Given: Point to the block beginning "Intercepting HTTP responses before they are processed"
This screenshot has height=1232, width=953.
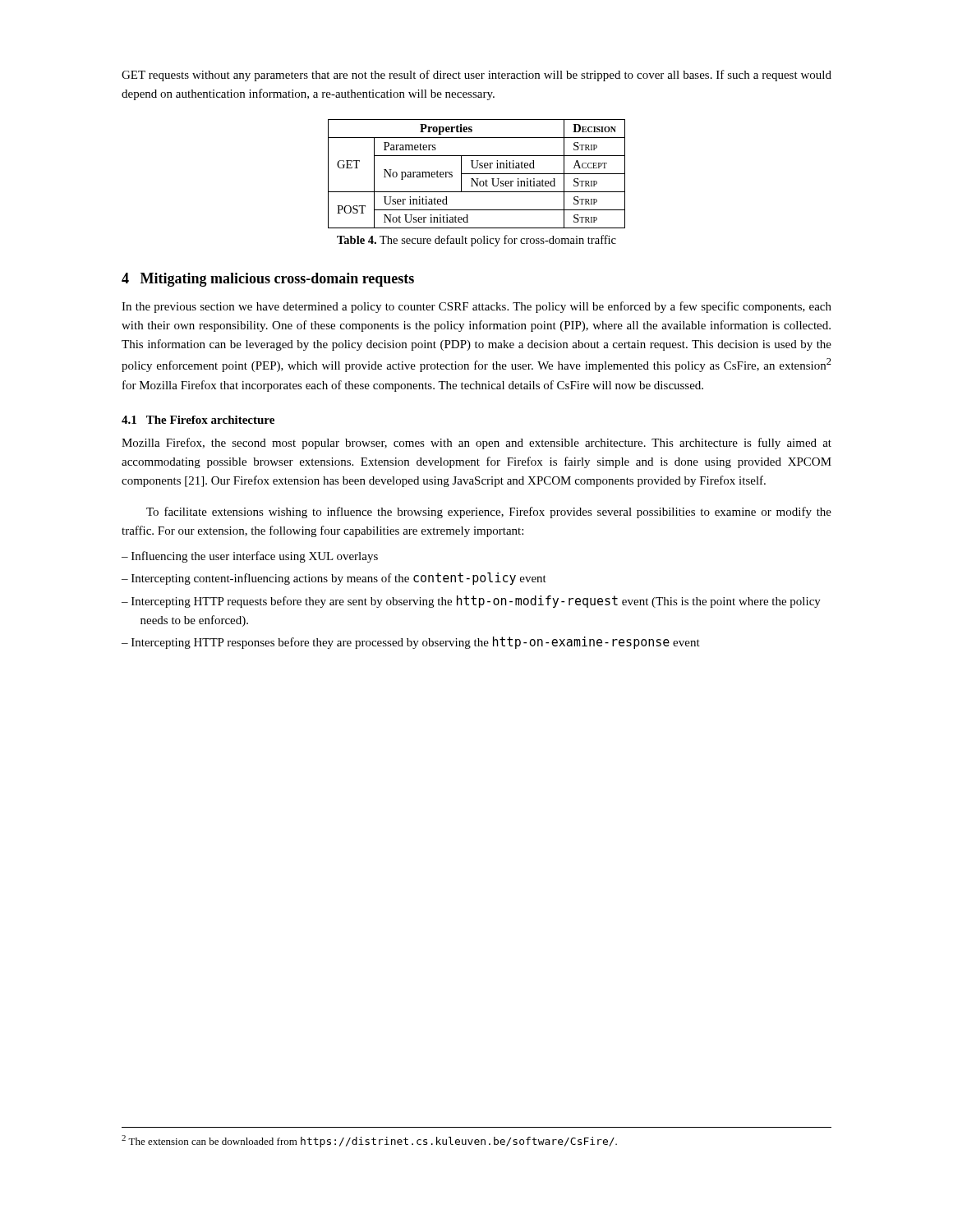Looking at the screenshot, I should pyautogui.click(x=415, y=642).
